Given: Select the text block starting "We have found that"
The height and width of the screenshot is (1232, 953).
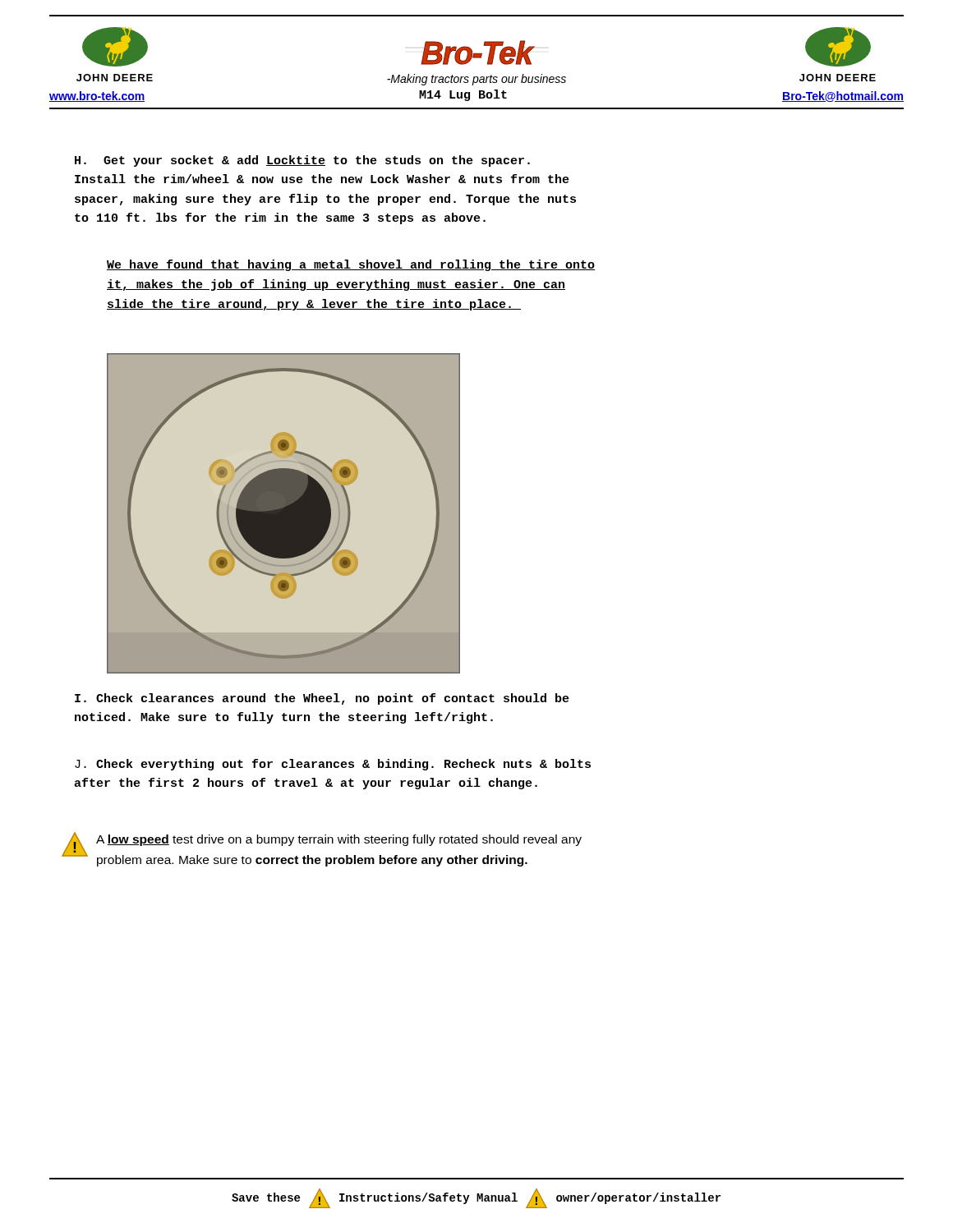Looking at the screenshot, I should 351,285.
